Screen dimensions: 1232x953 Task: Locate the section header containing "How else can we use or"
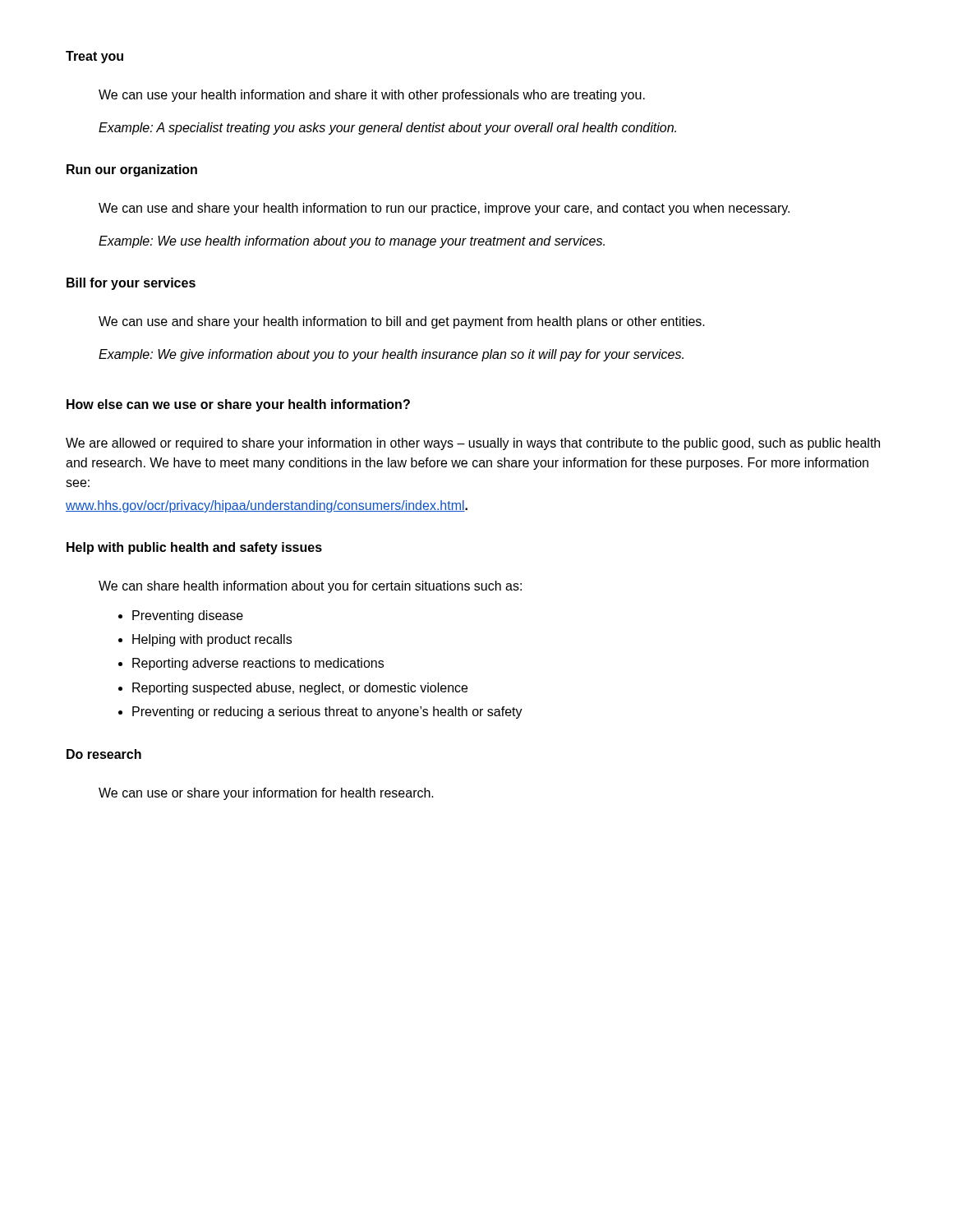tap(238, 405)
